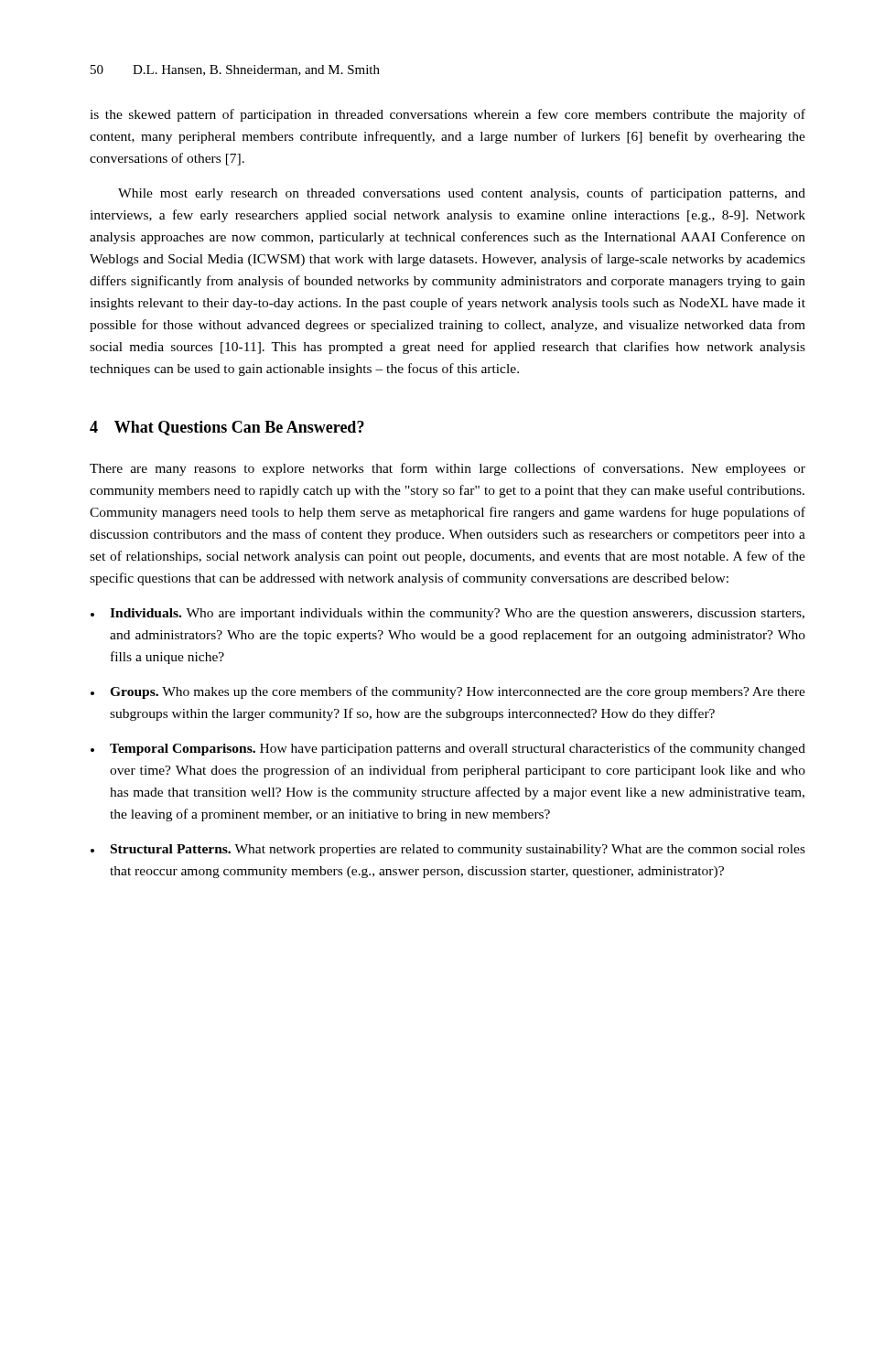
Task: Where is the passage that starts "While most early research on"?
Action: pos(448,281)
